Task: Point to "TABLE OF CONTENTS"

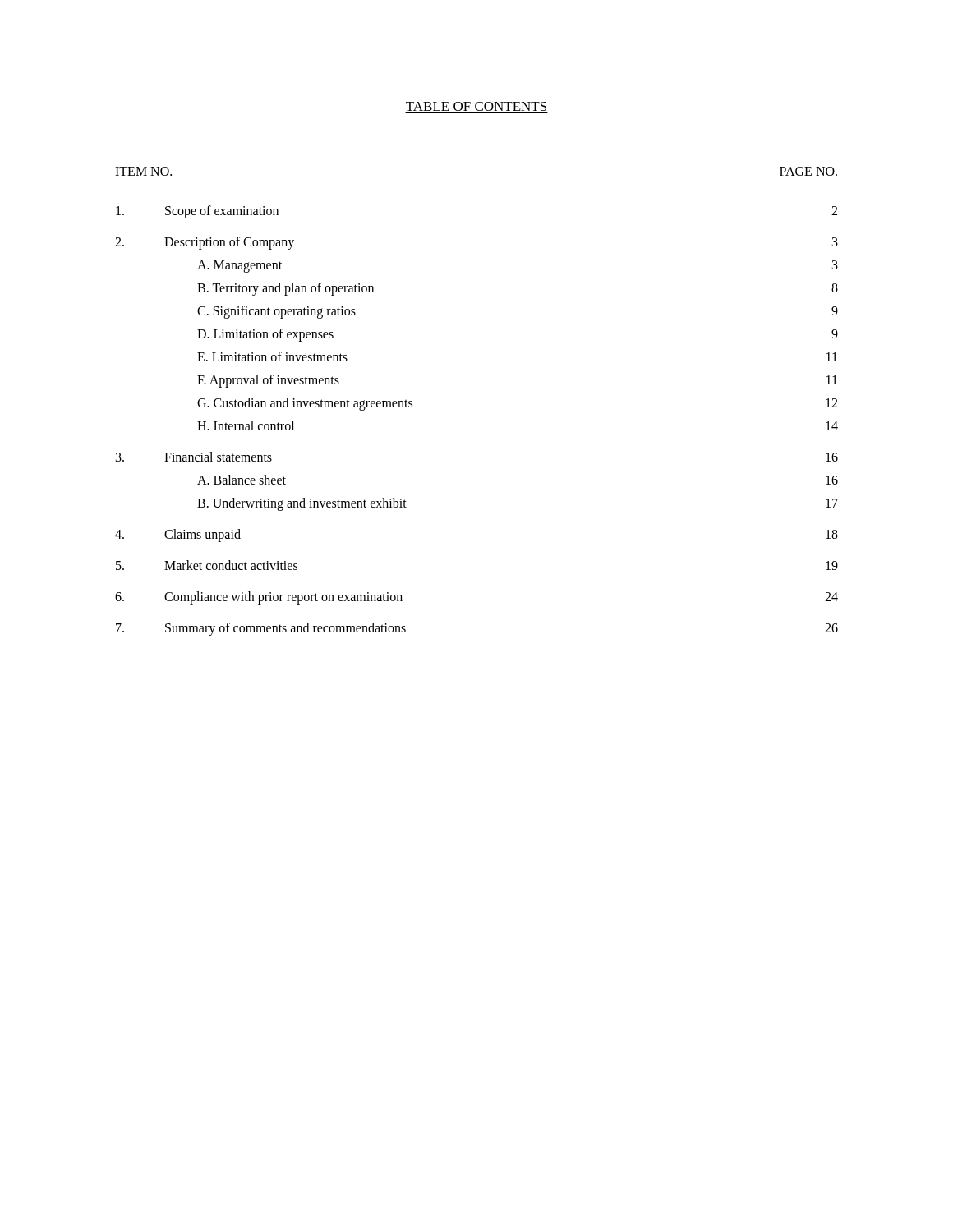Action: (476, 106)
